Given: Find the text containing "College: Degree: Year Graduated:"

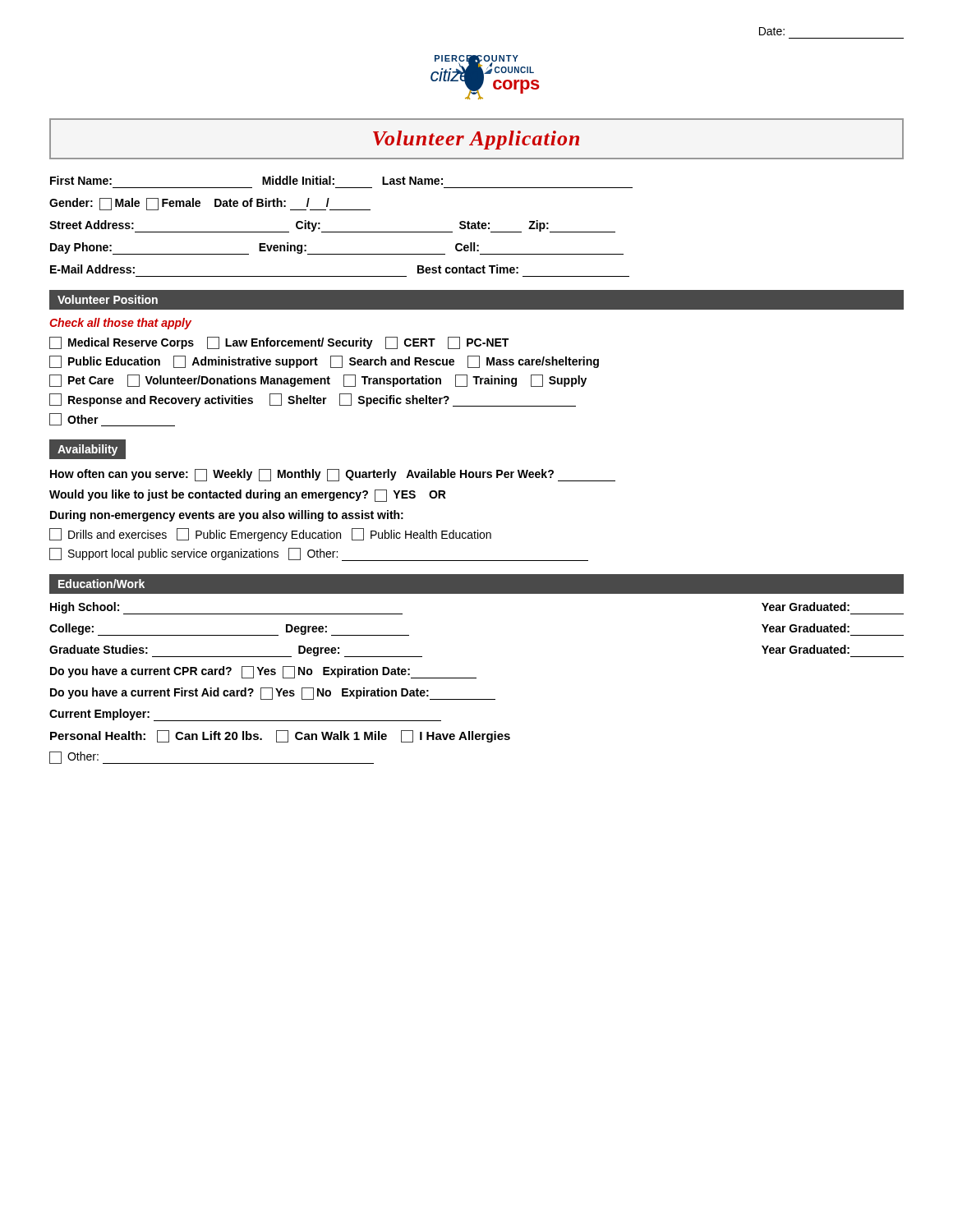Looking at the screenshot, I should pos(69,630).
